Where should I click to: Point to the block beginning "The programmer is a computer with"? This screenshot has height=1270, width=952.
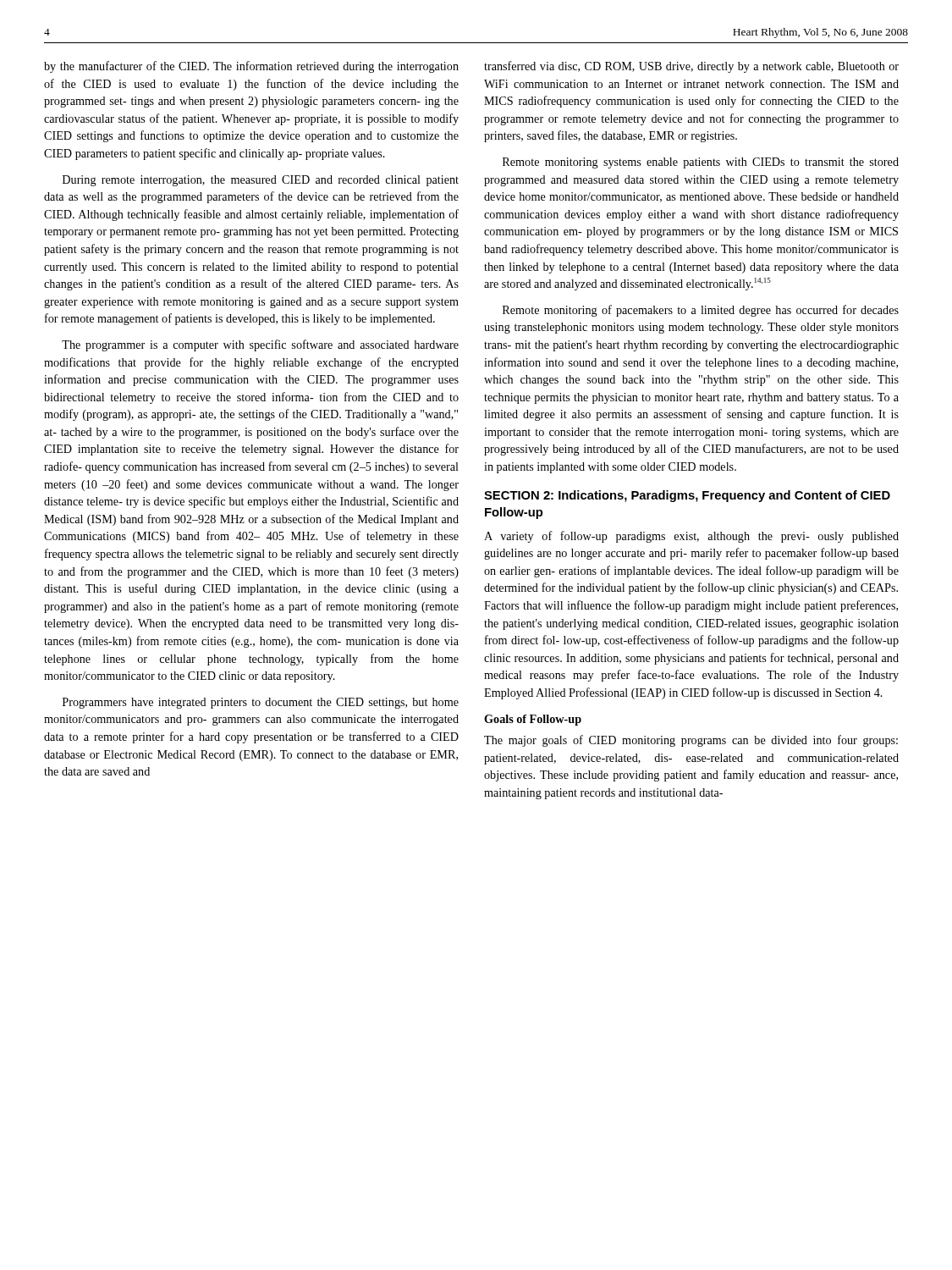click(x=251, y=510)
